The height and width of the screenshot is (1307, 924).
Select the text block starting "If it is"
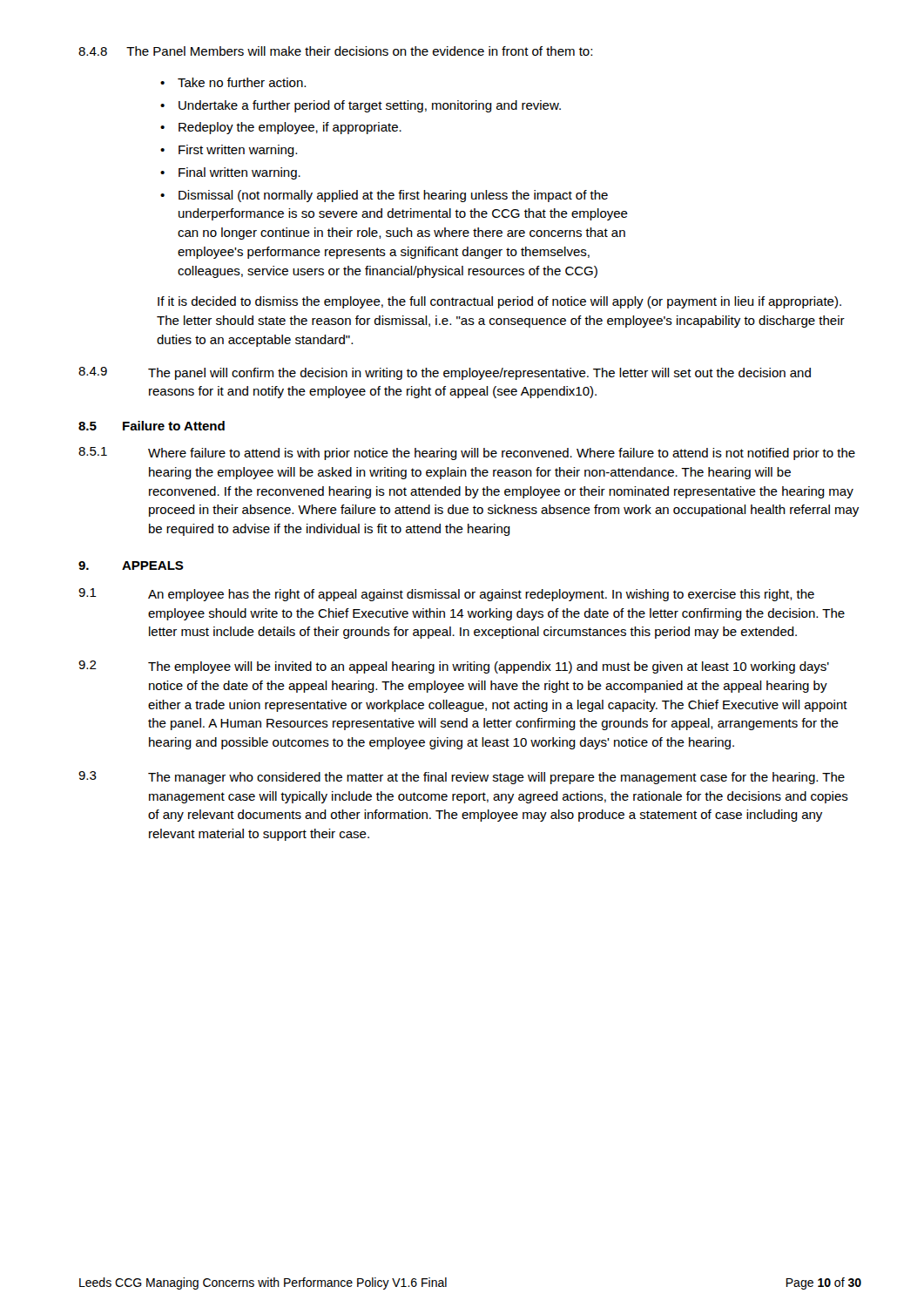coord(501,320)
